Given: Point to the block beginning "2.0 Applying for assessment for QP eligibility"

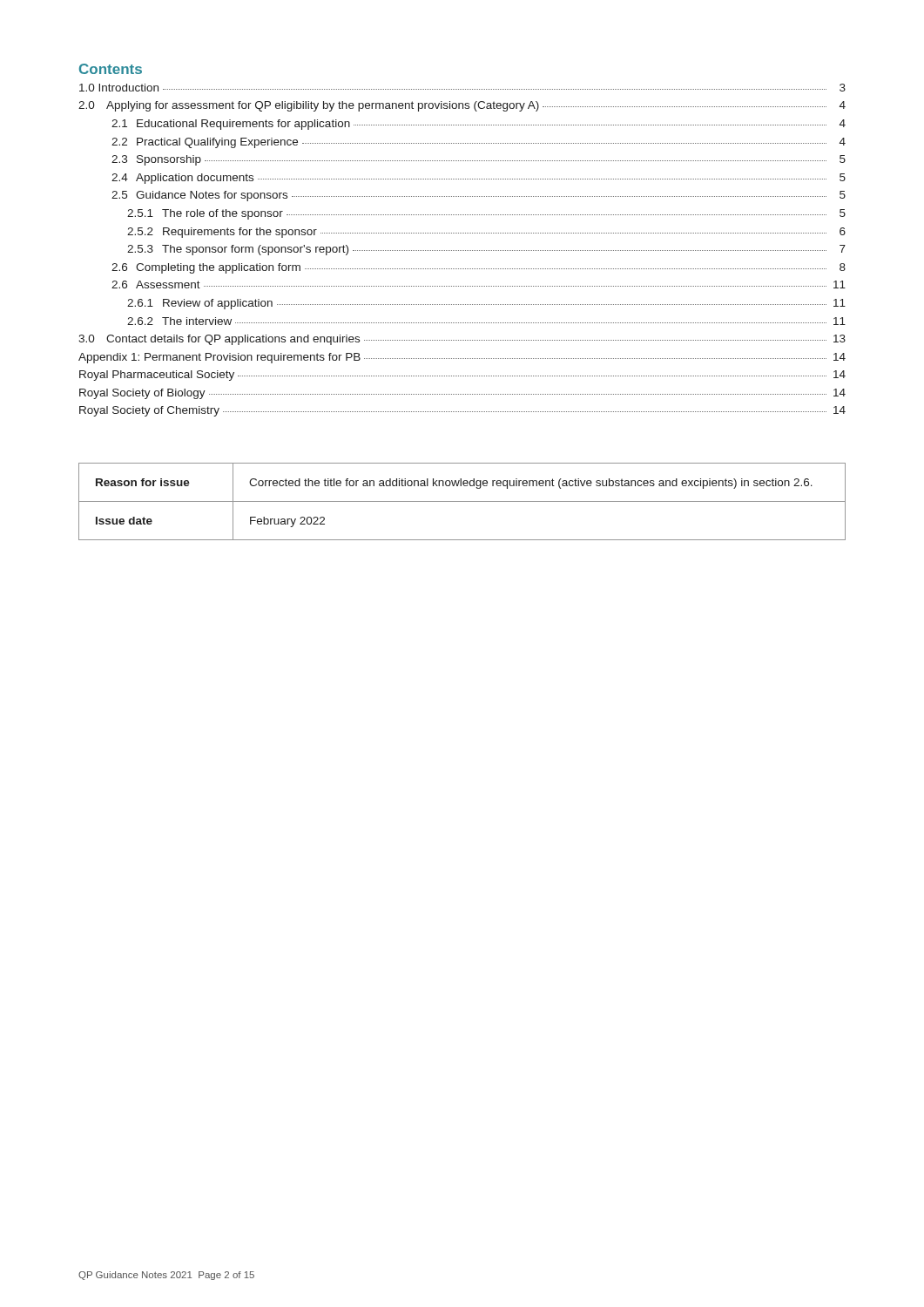Looking at the screenshot, I should (x=462, y=105).
